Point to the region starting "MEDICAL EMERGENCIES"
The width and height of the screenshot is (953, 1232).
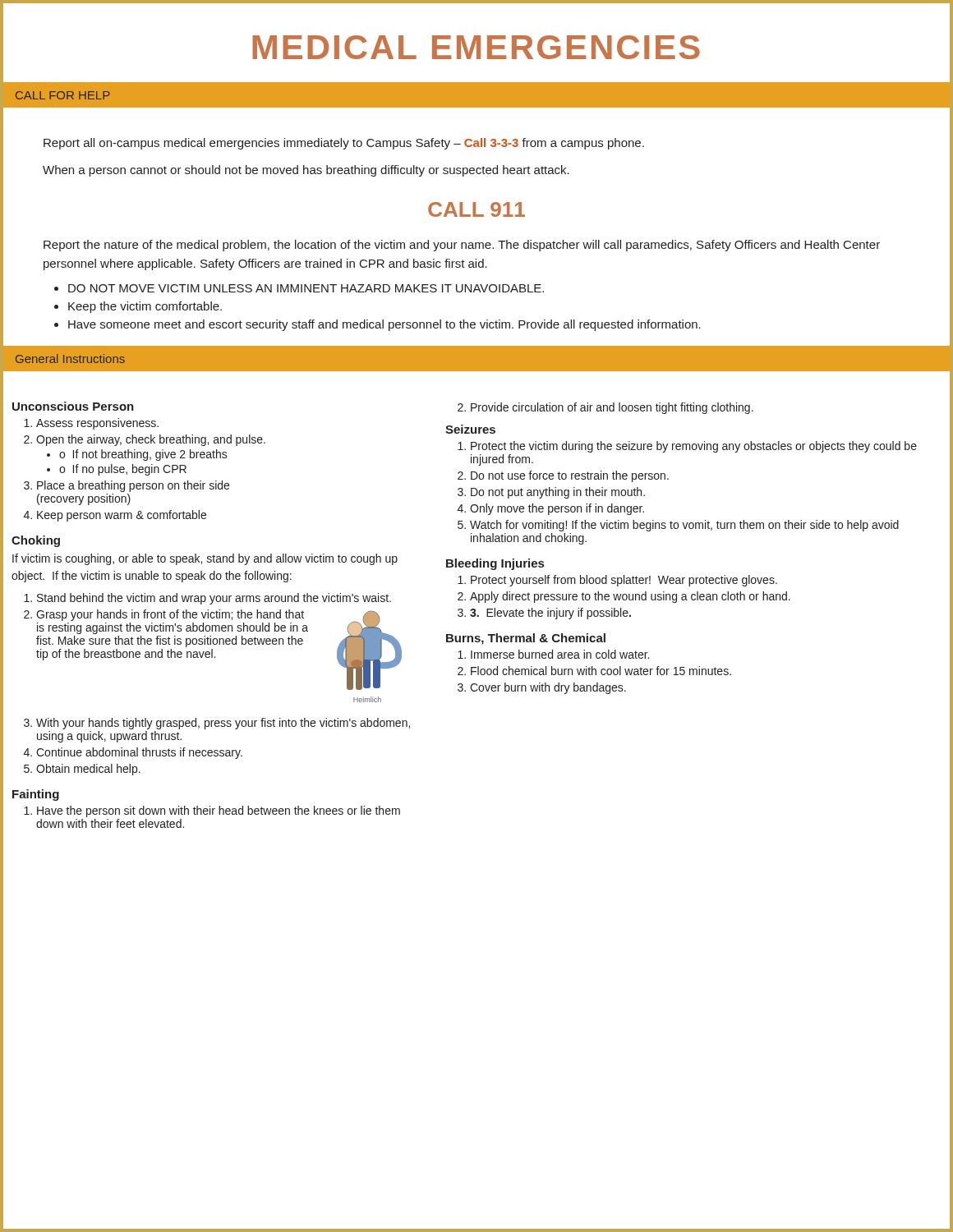click(476, 47)
